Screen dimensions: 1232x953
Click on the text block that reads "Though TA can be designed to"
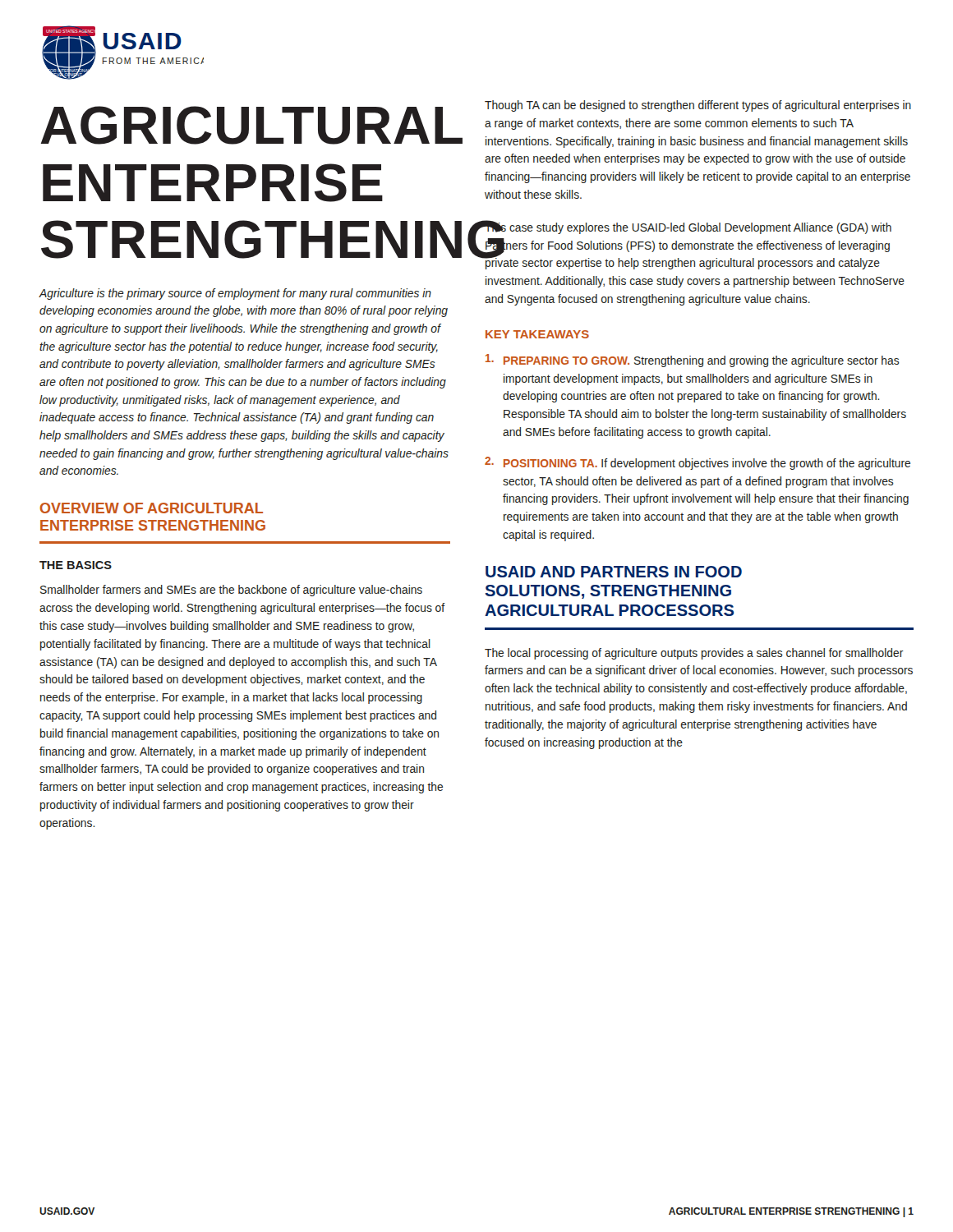698,150
